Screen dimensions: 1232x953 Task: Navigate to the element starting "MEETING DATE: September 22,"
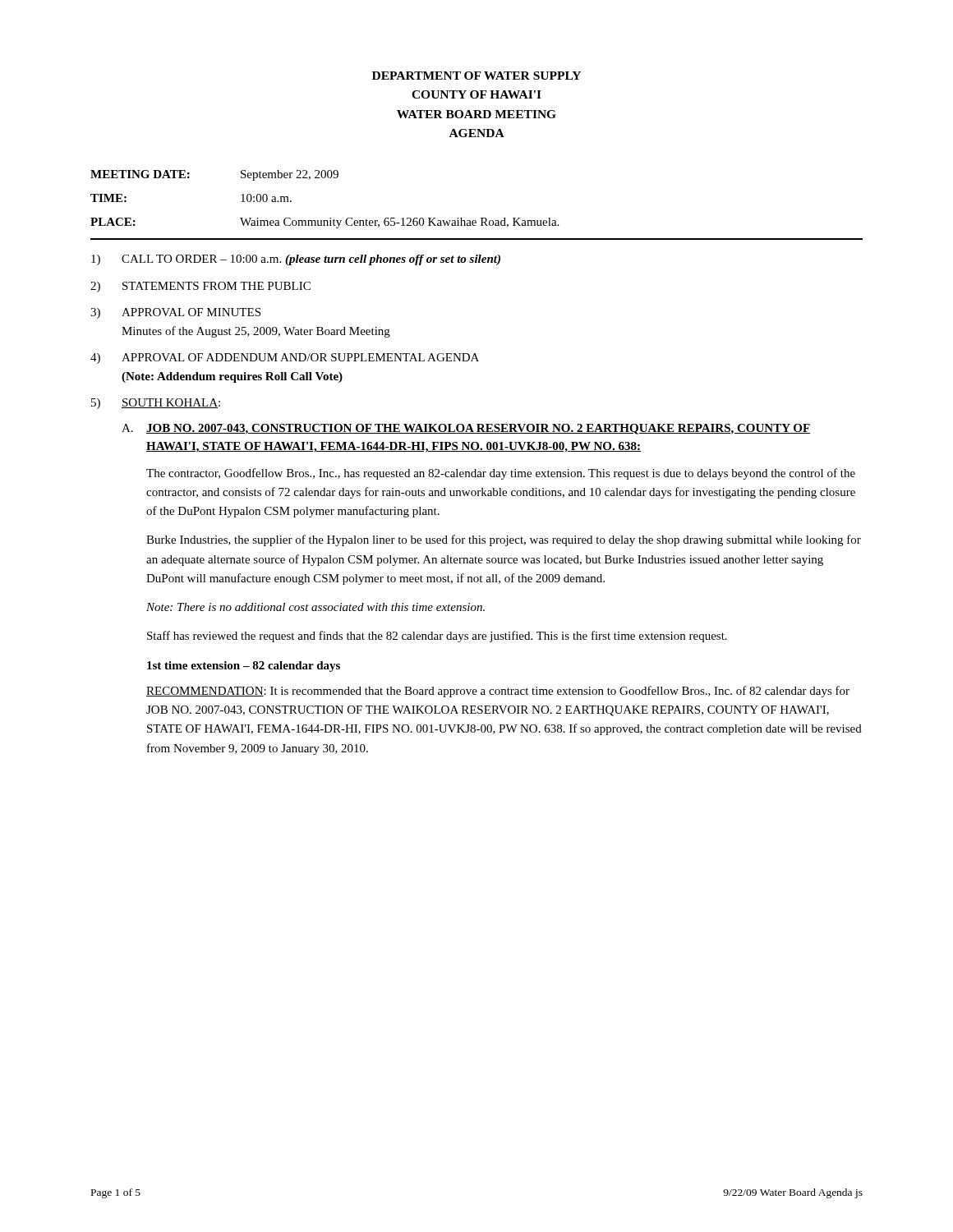pos(138,175)
